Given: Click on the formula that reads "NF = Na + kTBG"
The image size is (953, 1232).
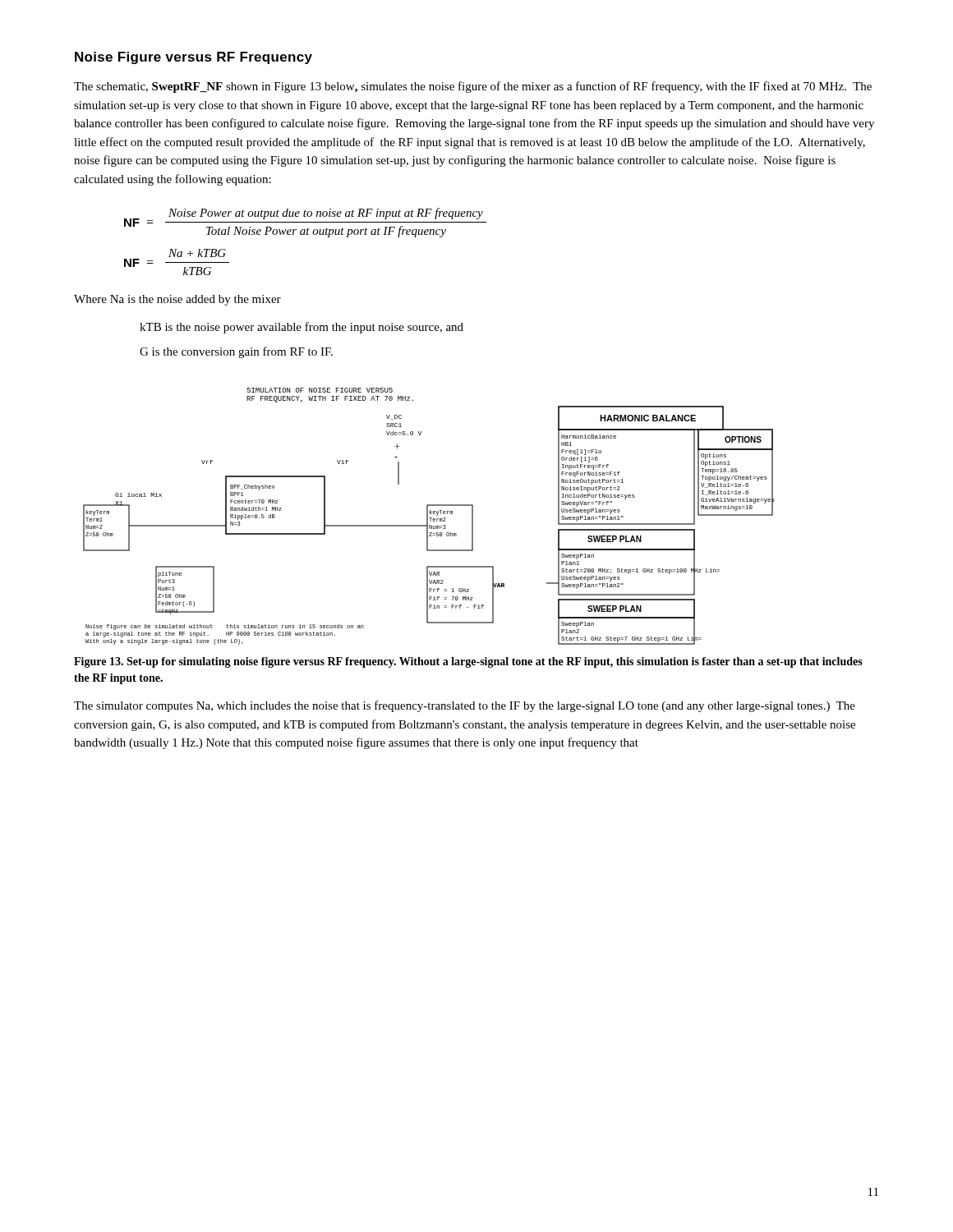Looking at the screenshot, I should point(197,253).
